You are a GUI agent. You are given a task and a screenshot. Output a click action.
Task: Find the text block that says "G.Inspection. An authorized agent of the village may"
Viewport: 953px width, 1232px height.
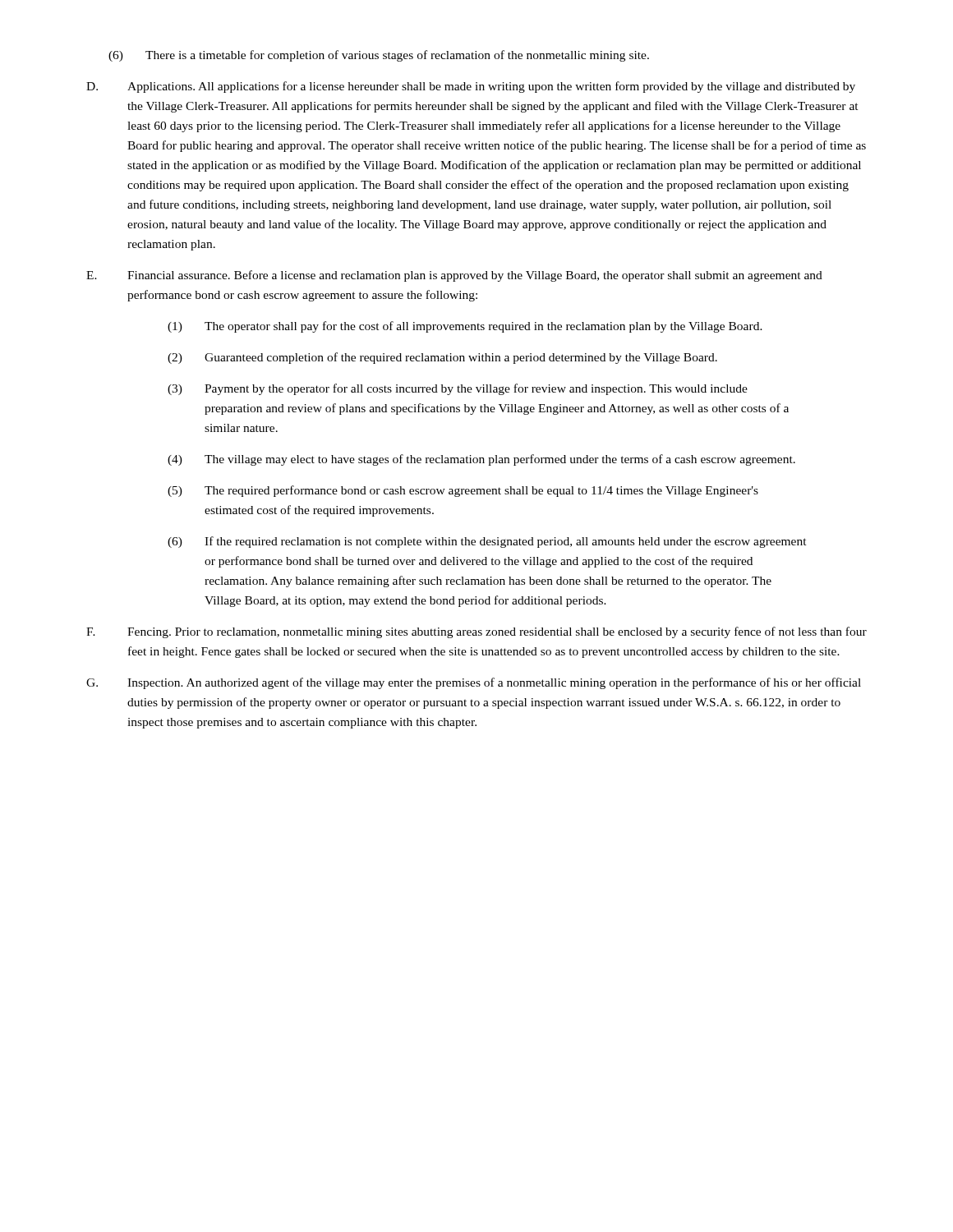click(476, 703)
